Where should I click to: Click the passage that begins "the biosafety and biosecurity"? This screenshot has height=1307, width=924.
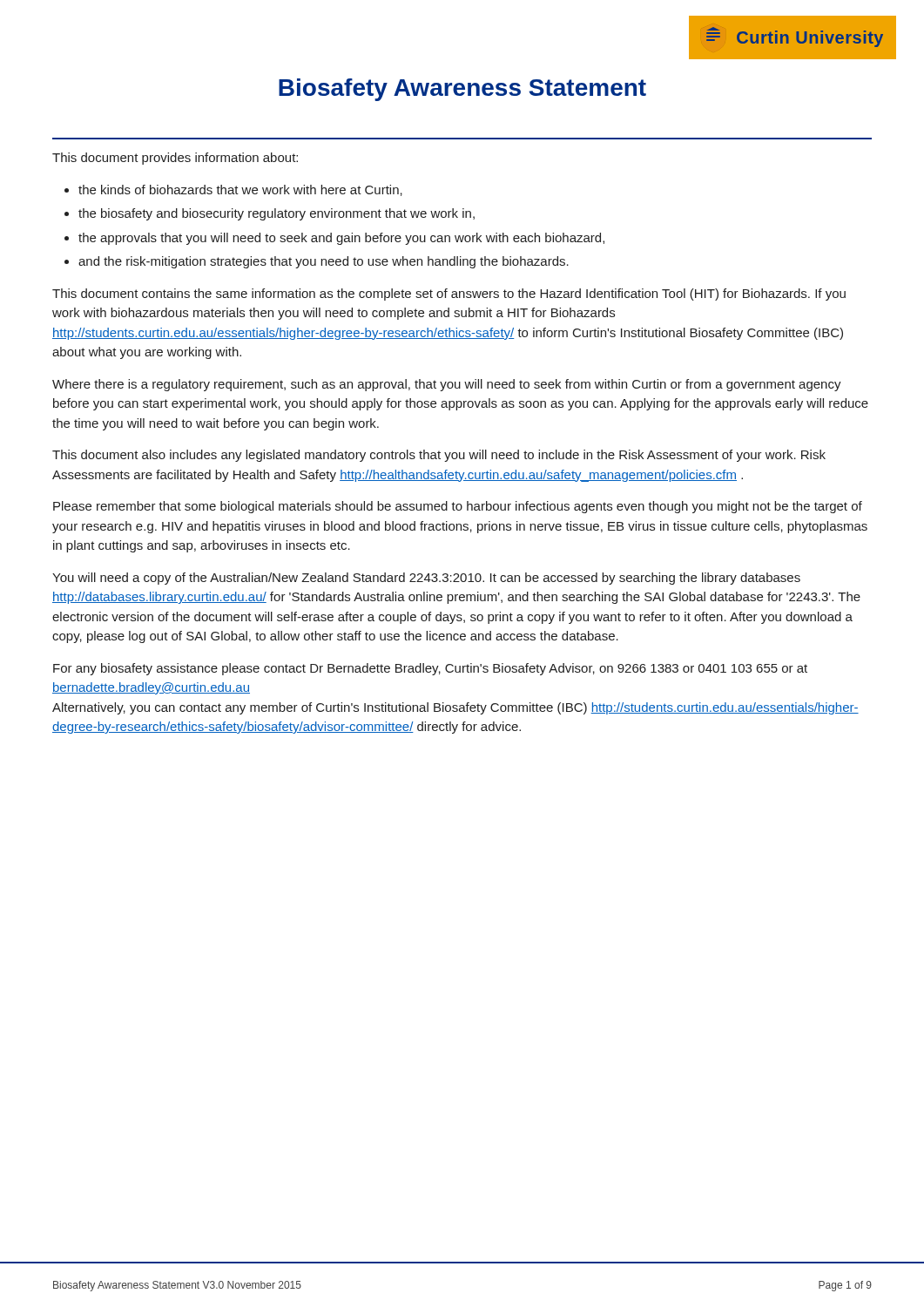(277, 213)
